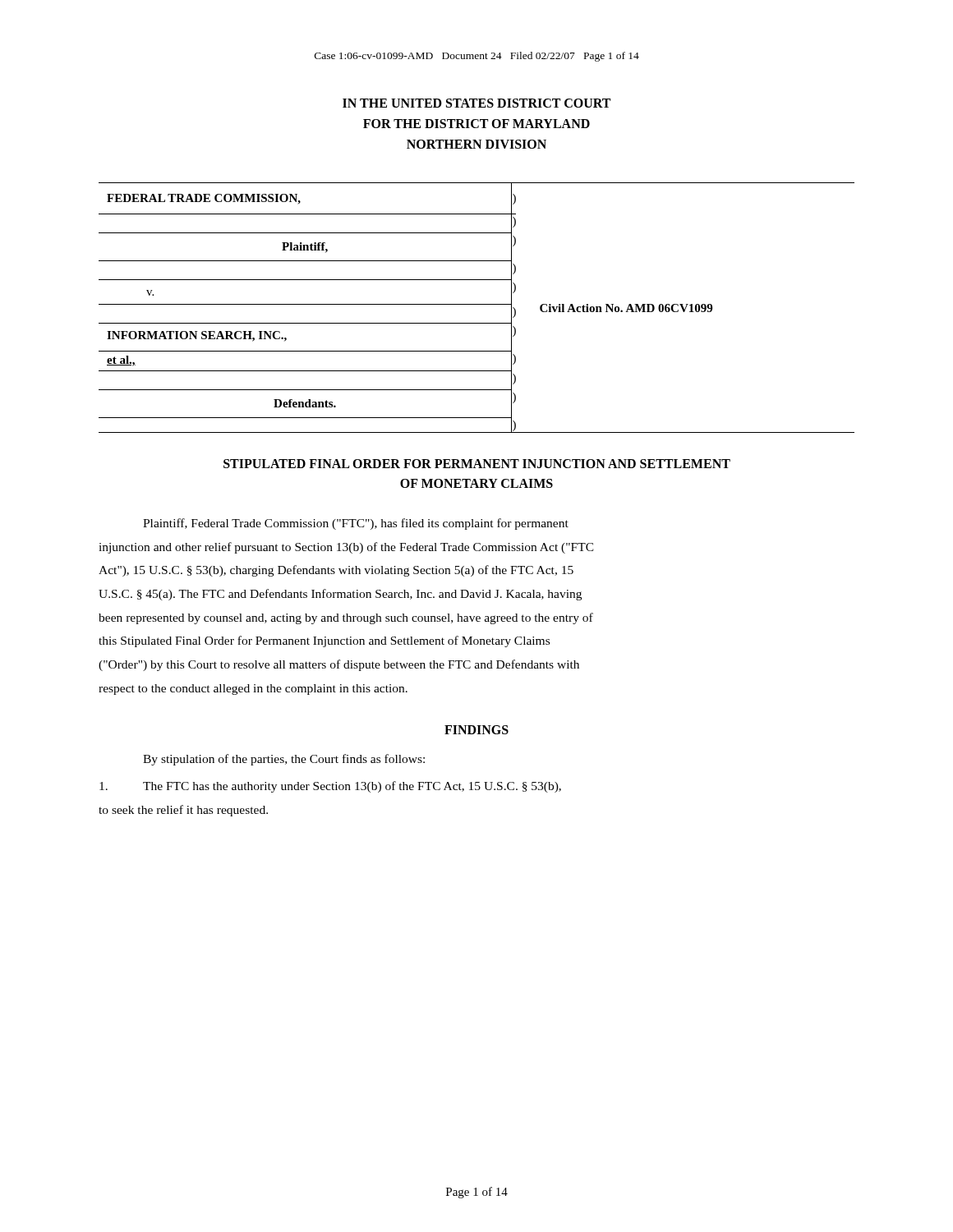
Task: Locate the table
Action: (x=476, y=308)
